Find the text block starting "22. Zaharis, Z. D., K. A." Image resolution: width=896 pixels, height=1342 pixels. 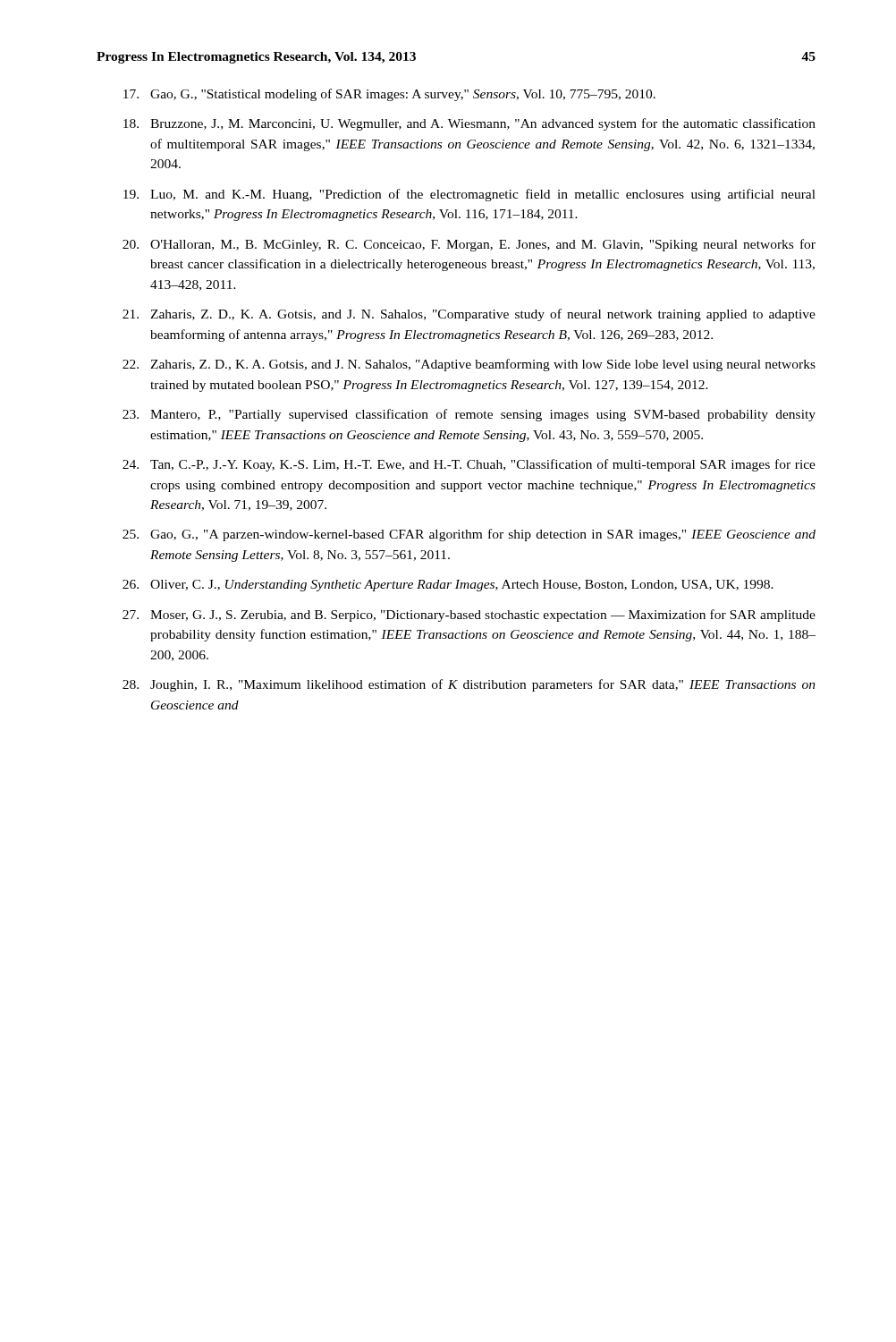[x=456, y=375]
